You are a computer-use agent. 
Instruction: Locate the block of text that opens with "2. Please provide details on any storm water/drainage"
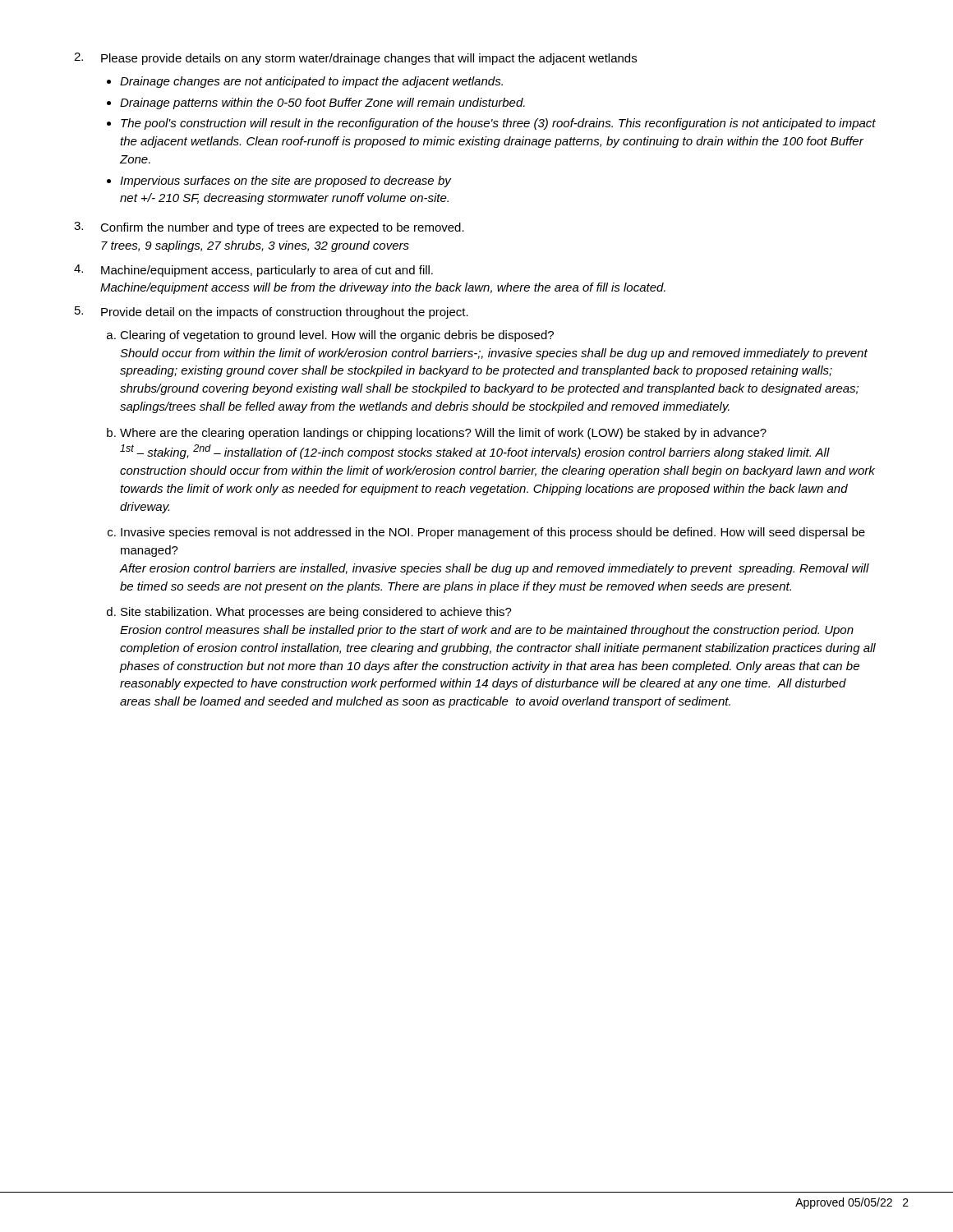[x=476, y=131]
